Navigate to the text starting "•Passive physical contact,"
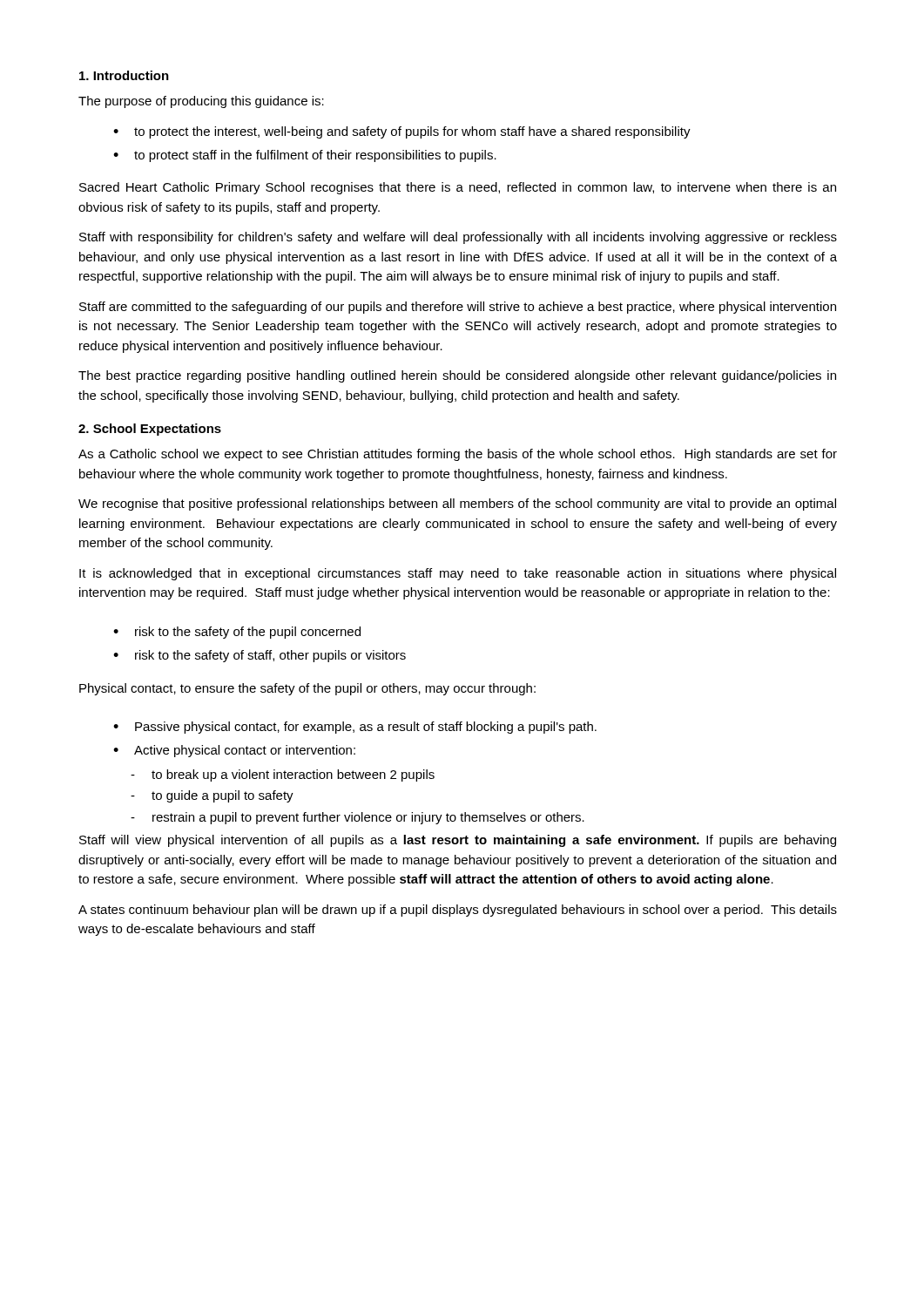The image size is (924, 1307). pos(355,727)
